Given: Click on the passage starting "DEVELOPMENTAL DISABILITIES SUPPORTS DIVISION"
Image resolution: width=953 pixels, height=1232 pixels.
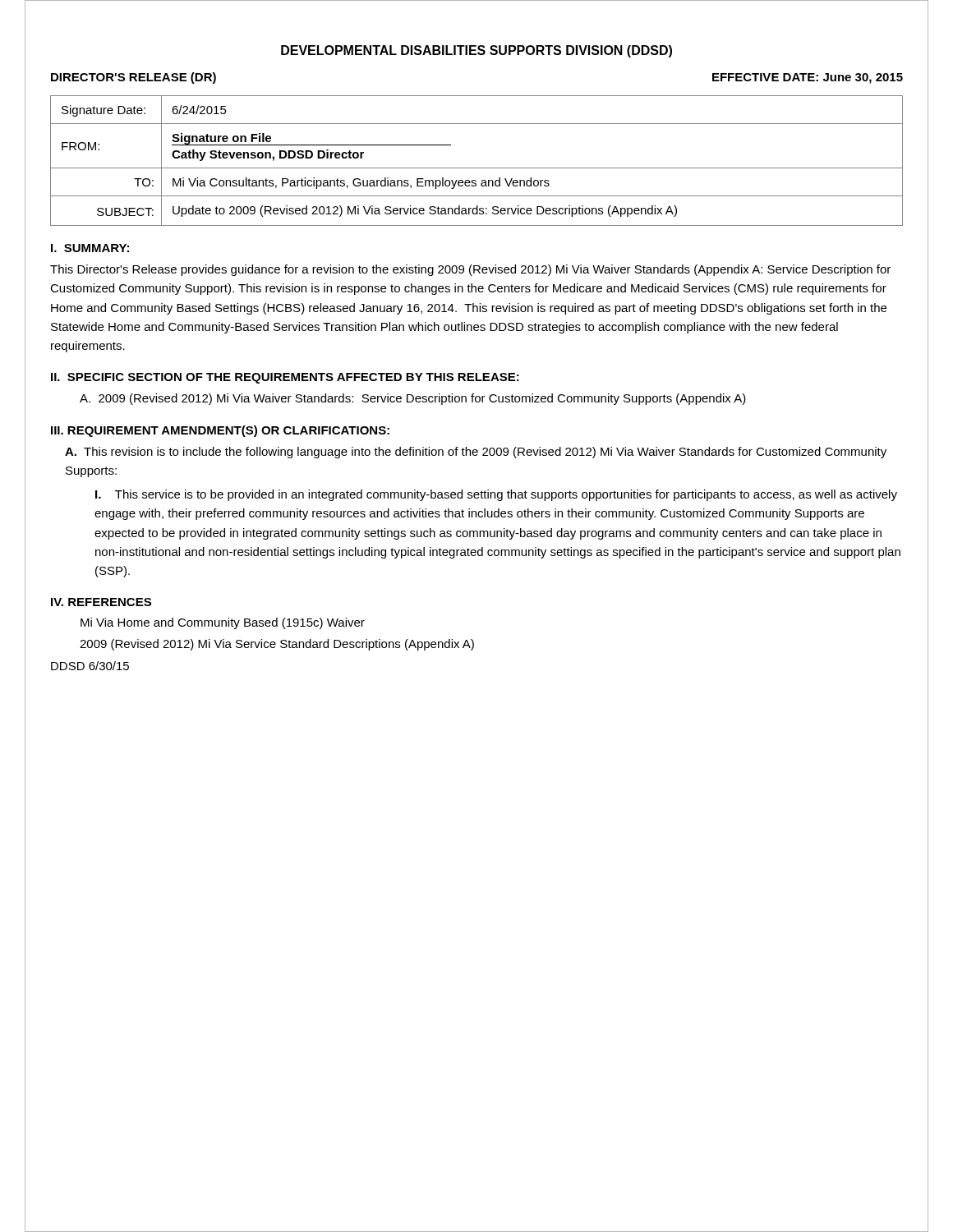Looking at the screenshot, I should [476, 51].
